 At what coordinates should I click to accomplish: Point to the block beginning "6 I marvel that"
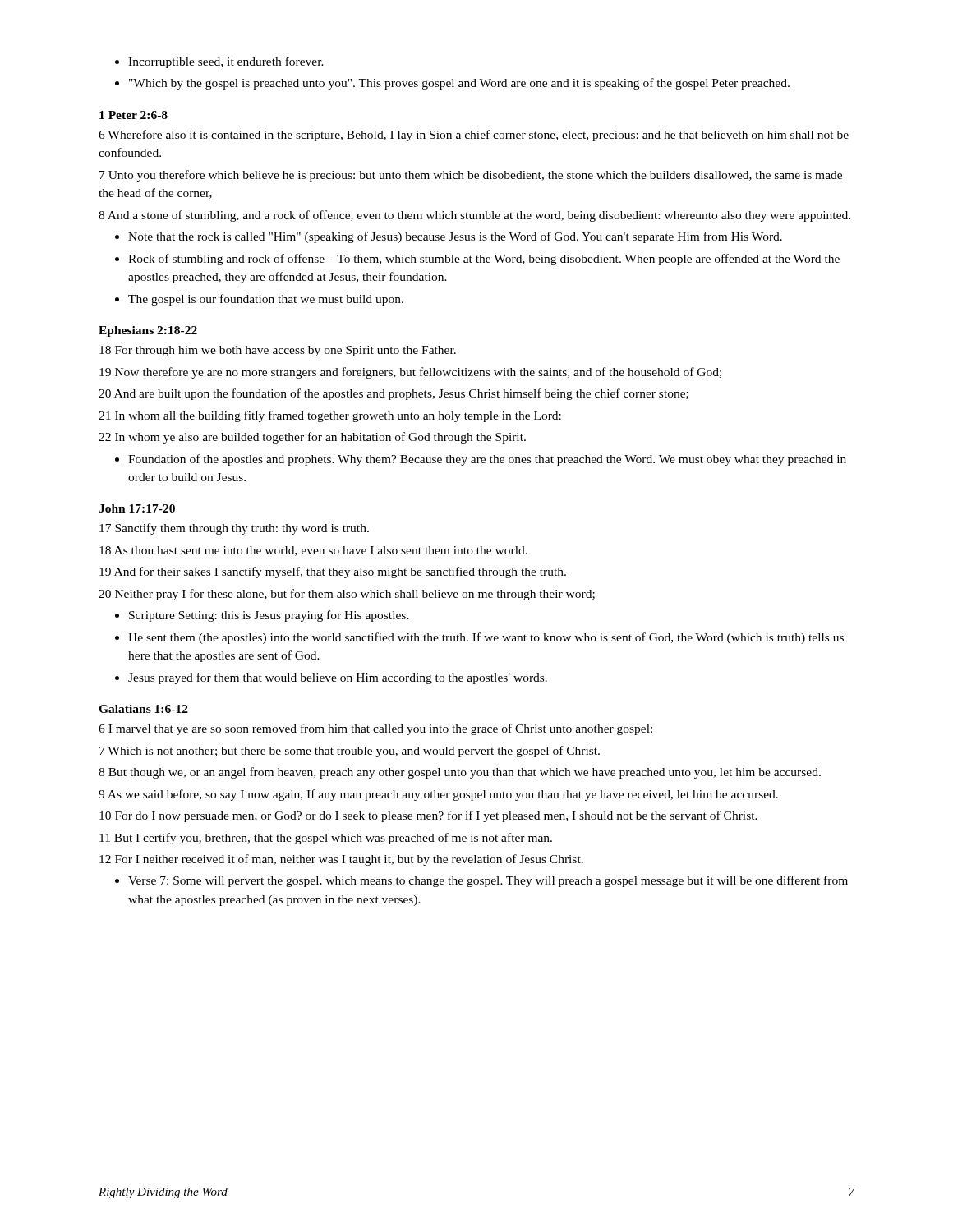click(x=476, y=729)
